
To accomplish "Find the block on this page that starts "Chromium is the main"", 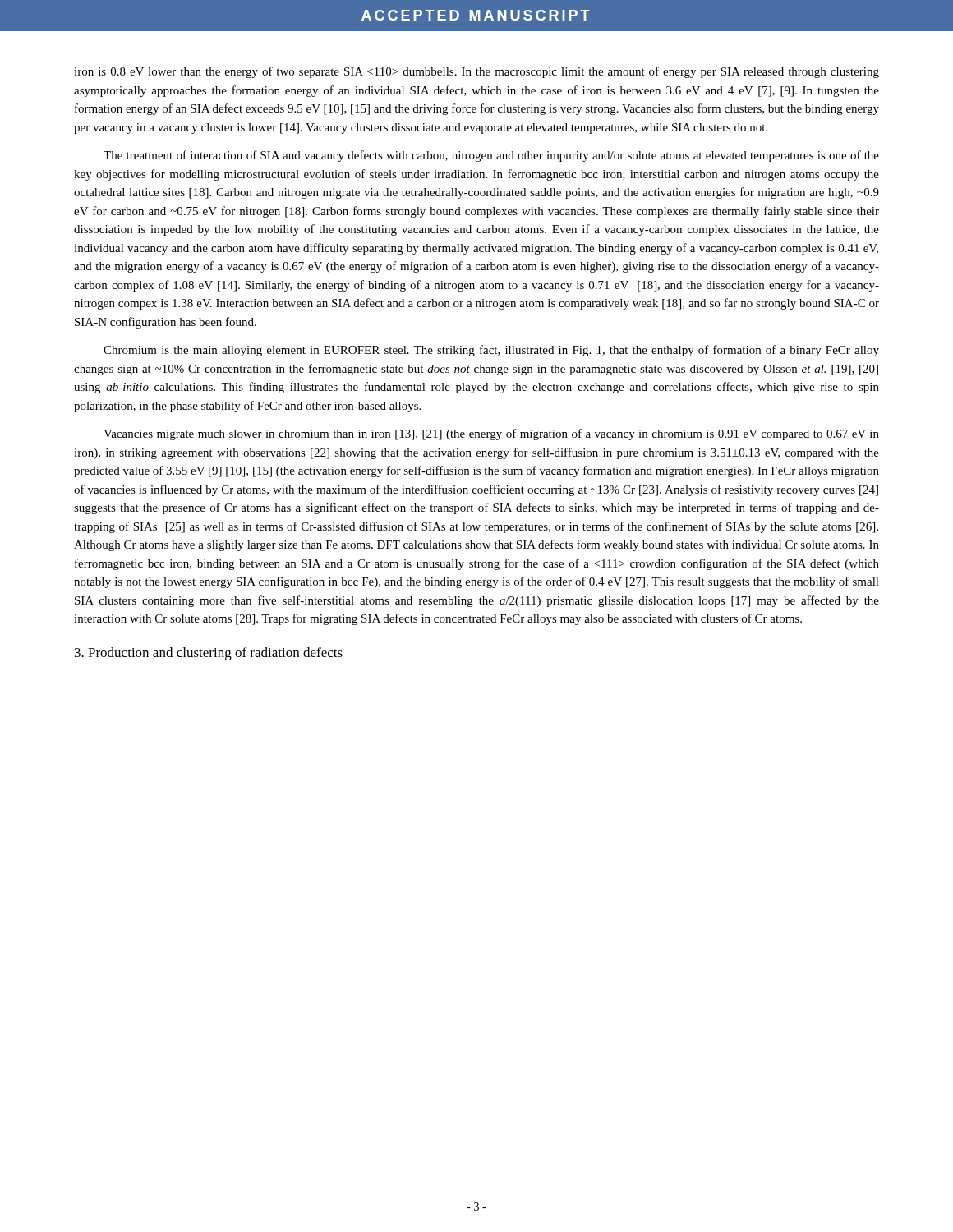I will [x=476, y=378].
